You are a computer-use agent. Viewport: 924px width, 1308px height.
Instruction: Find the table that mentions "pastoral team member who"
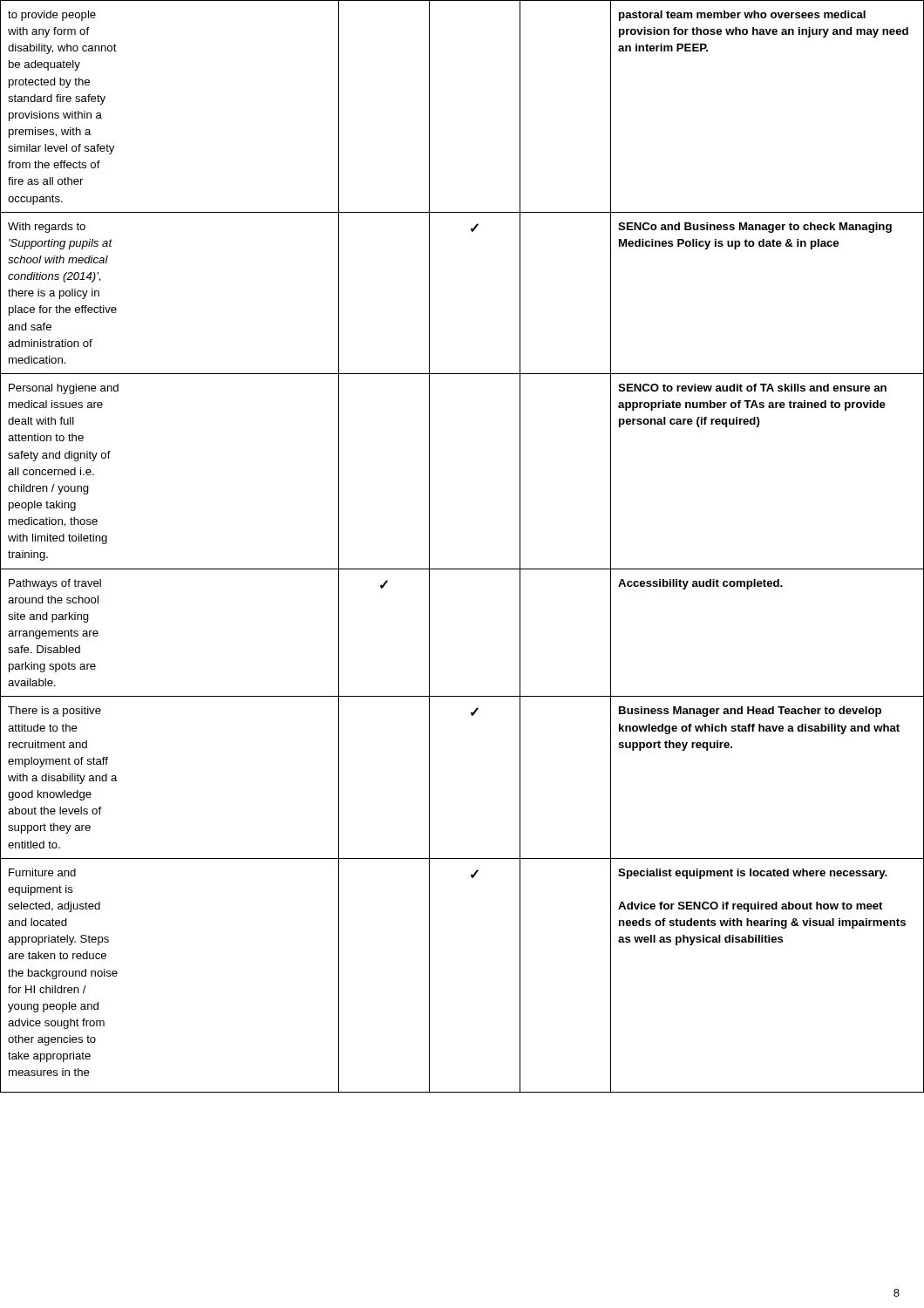click(x=462, y=642)
